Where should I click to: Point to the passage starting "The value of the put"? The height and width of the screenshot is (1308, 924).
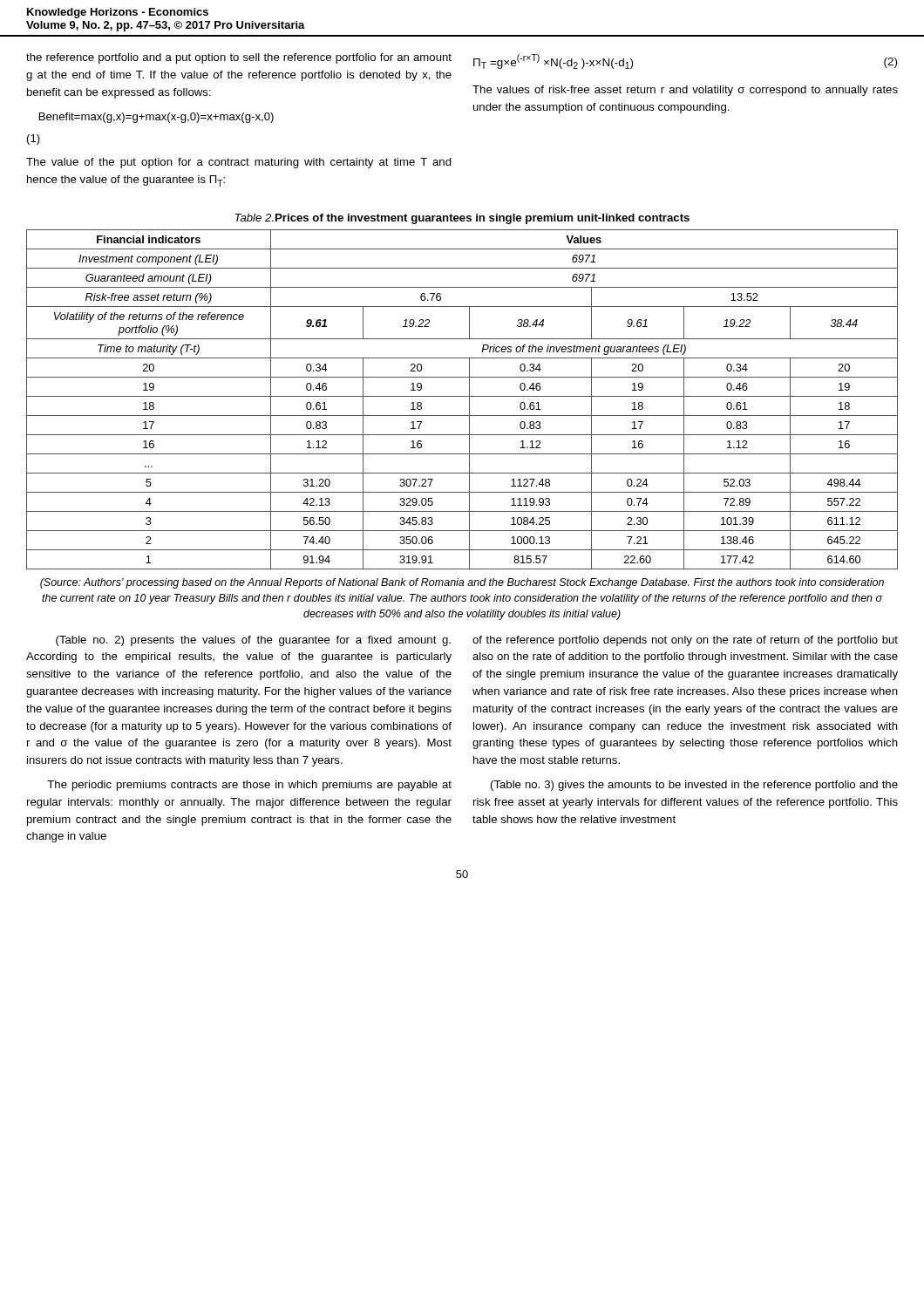click(x=239, y=172)
